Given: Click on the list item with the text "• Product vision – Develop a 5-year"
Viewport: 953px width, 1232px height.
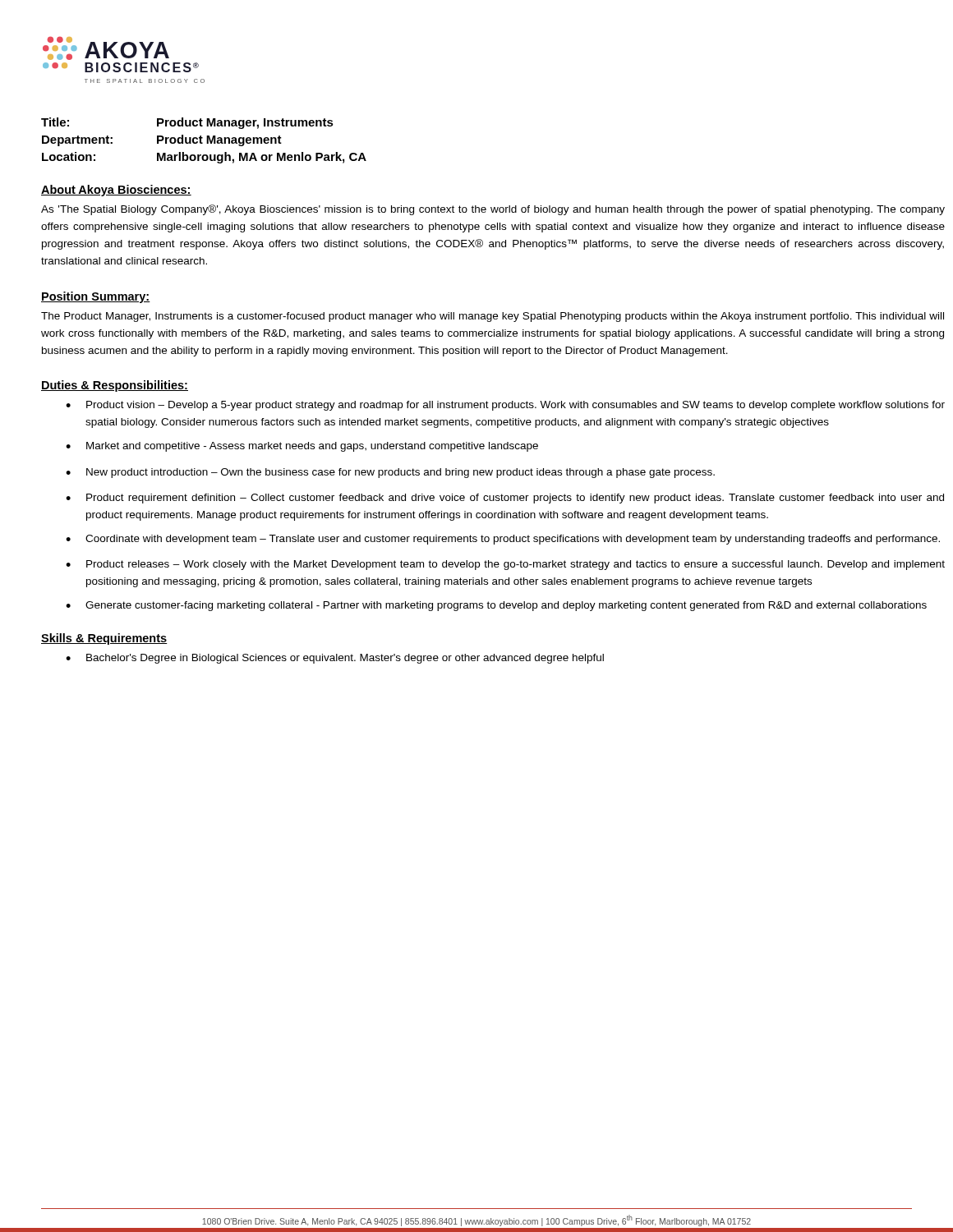Looking at the screenshot, I should [x=505, y=414].
